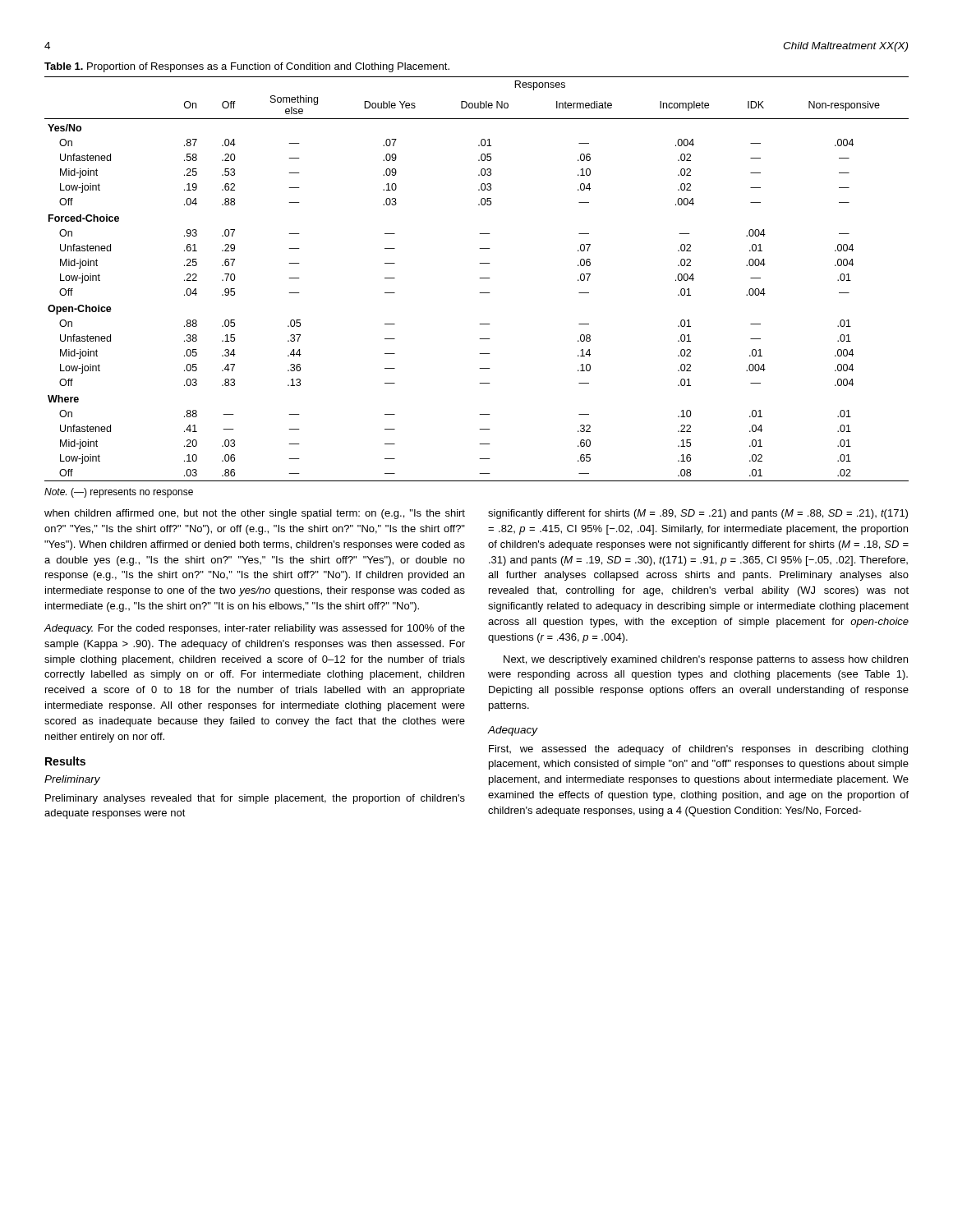Click on the block starting "First, we assessed the adequacy"
This screenshot has height=1232, width=953.
click(x=698, y=780)
